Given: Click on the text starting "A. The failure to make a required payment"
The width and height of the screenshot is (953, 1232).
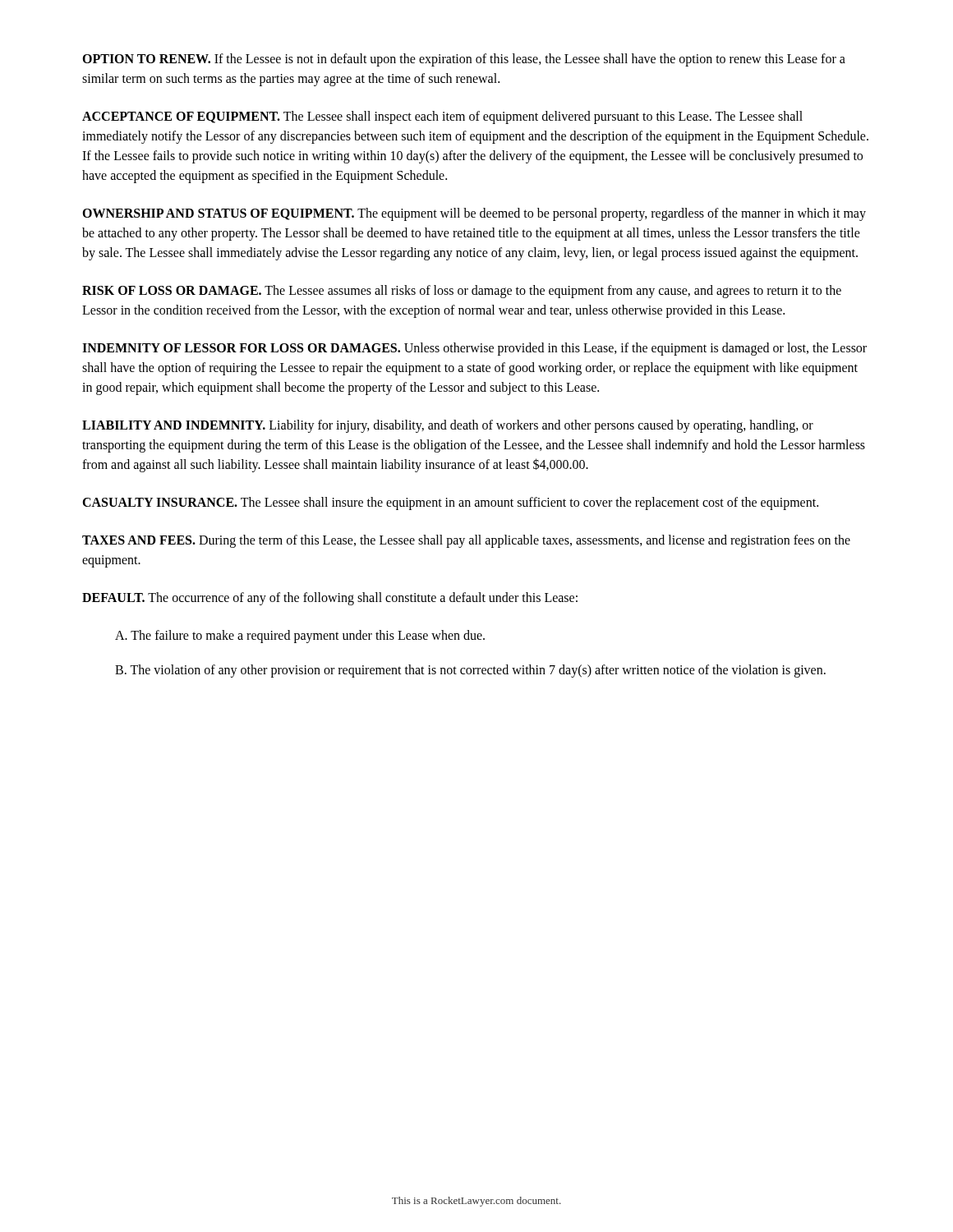Looking at the screenshot, I should point(300,635).
